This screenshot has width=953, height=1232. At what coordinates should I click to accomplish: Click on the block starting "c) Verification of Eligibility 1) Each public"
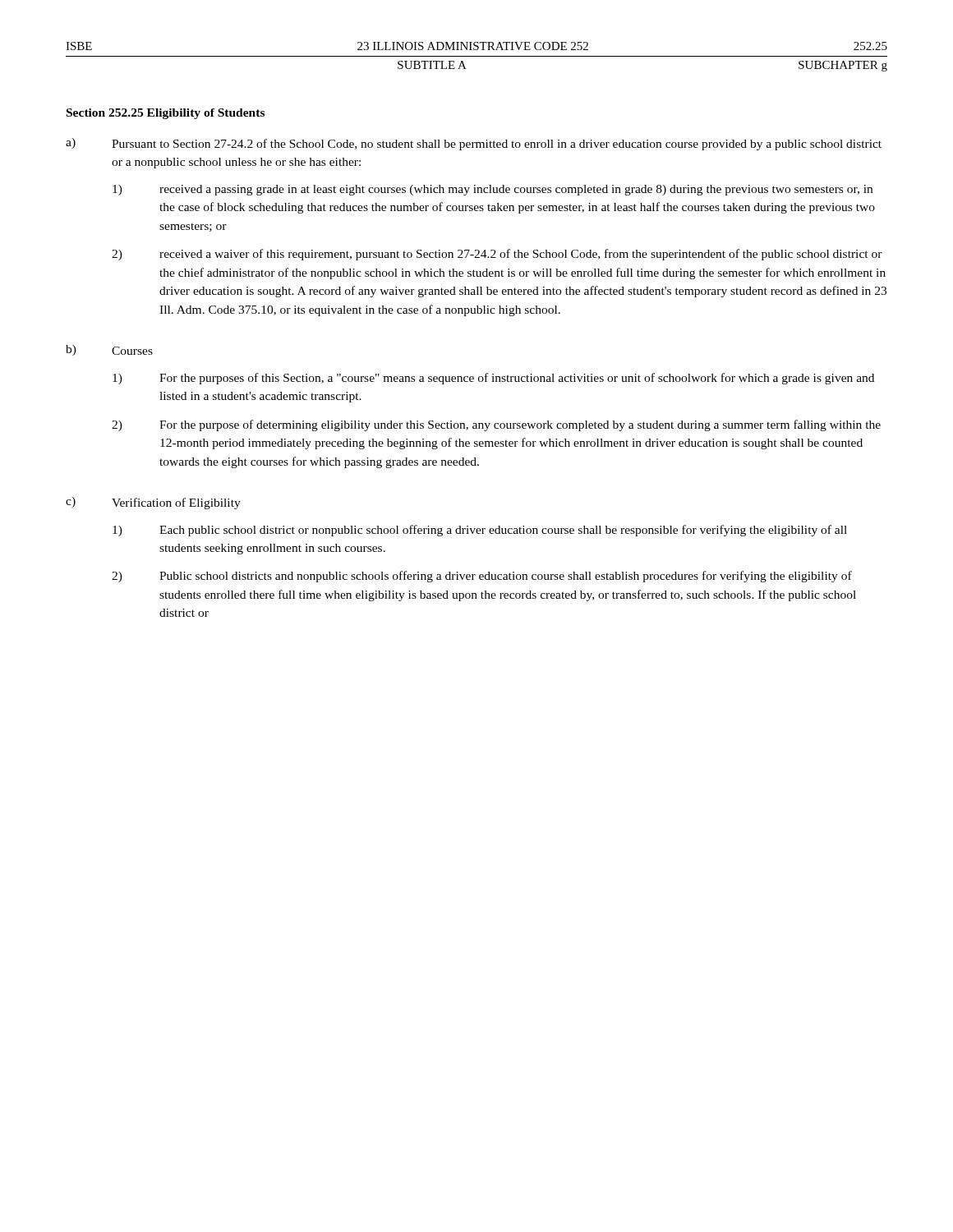point(476,563)
